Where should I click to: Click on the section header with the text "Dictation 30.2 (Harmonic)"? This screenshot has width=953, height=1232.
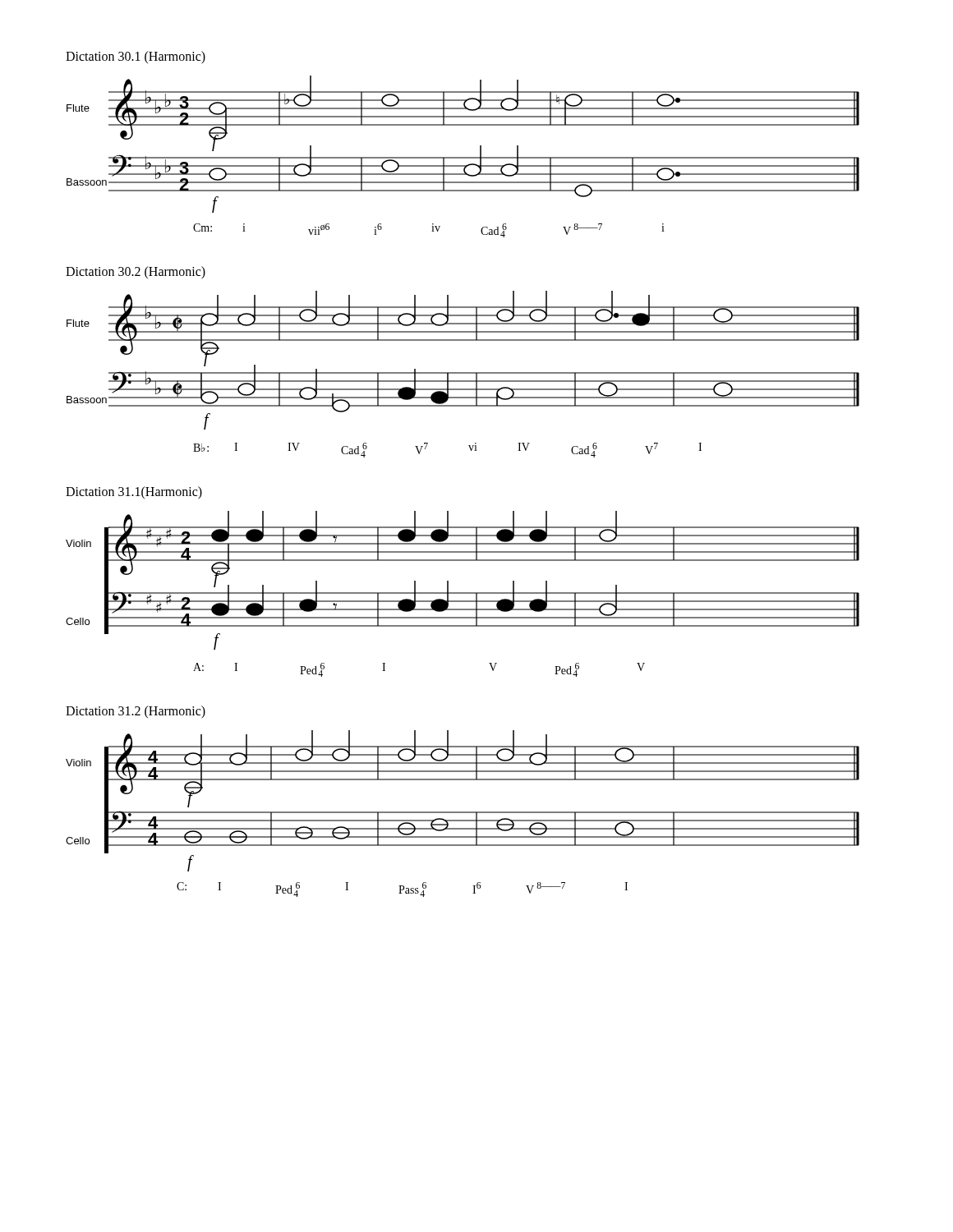click(x=136, y=272)
